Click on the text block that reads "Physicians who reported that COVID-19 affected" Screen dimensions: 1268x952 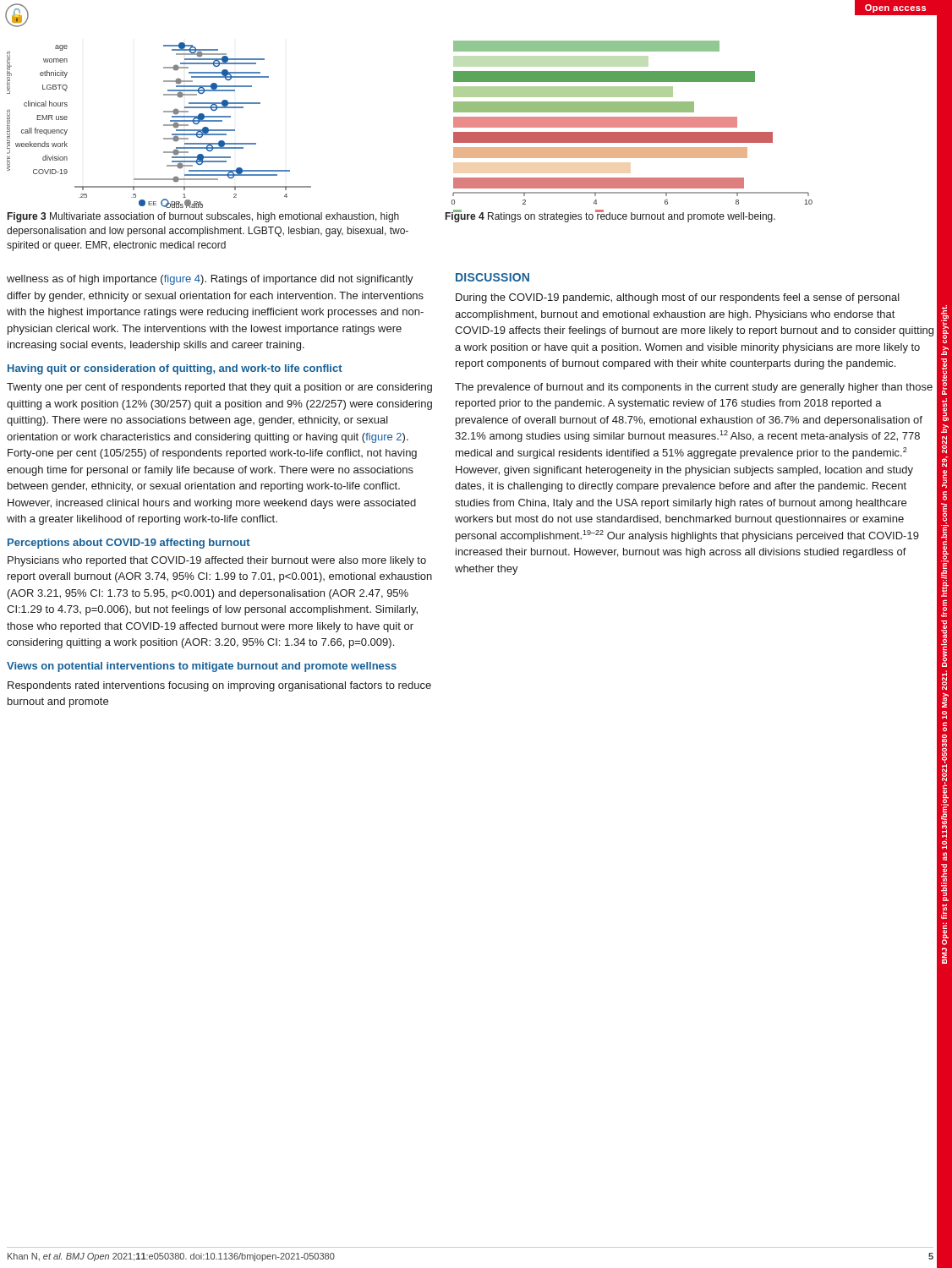[x=220, y=601]
